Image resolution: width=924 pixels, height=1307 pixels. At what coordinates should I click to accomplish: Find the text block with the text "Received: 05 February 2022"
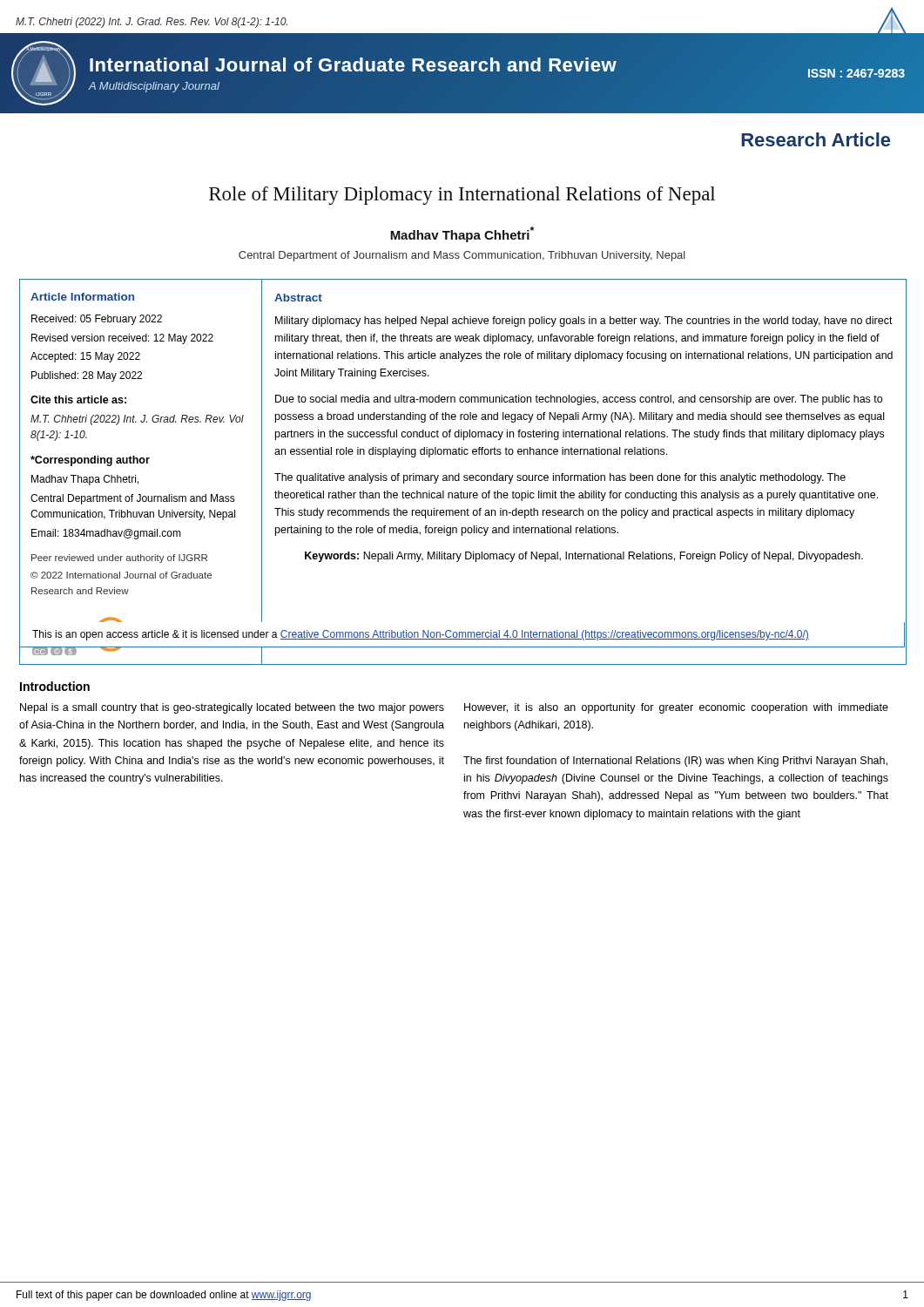[x=141, y=347]
